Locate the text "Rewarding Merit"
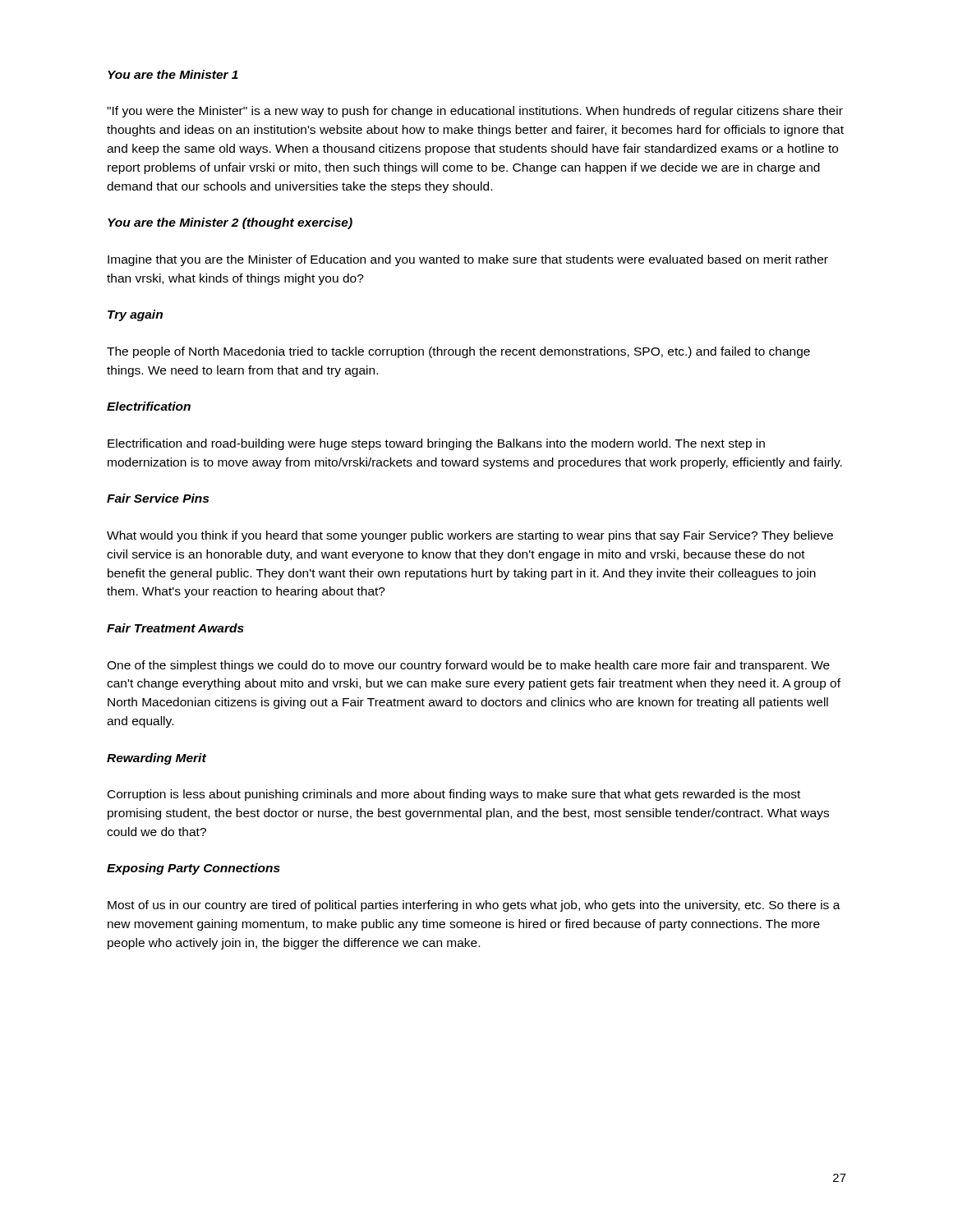953x1232 pixels. [x=157, y=759]
